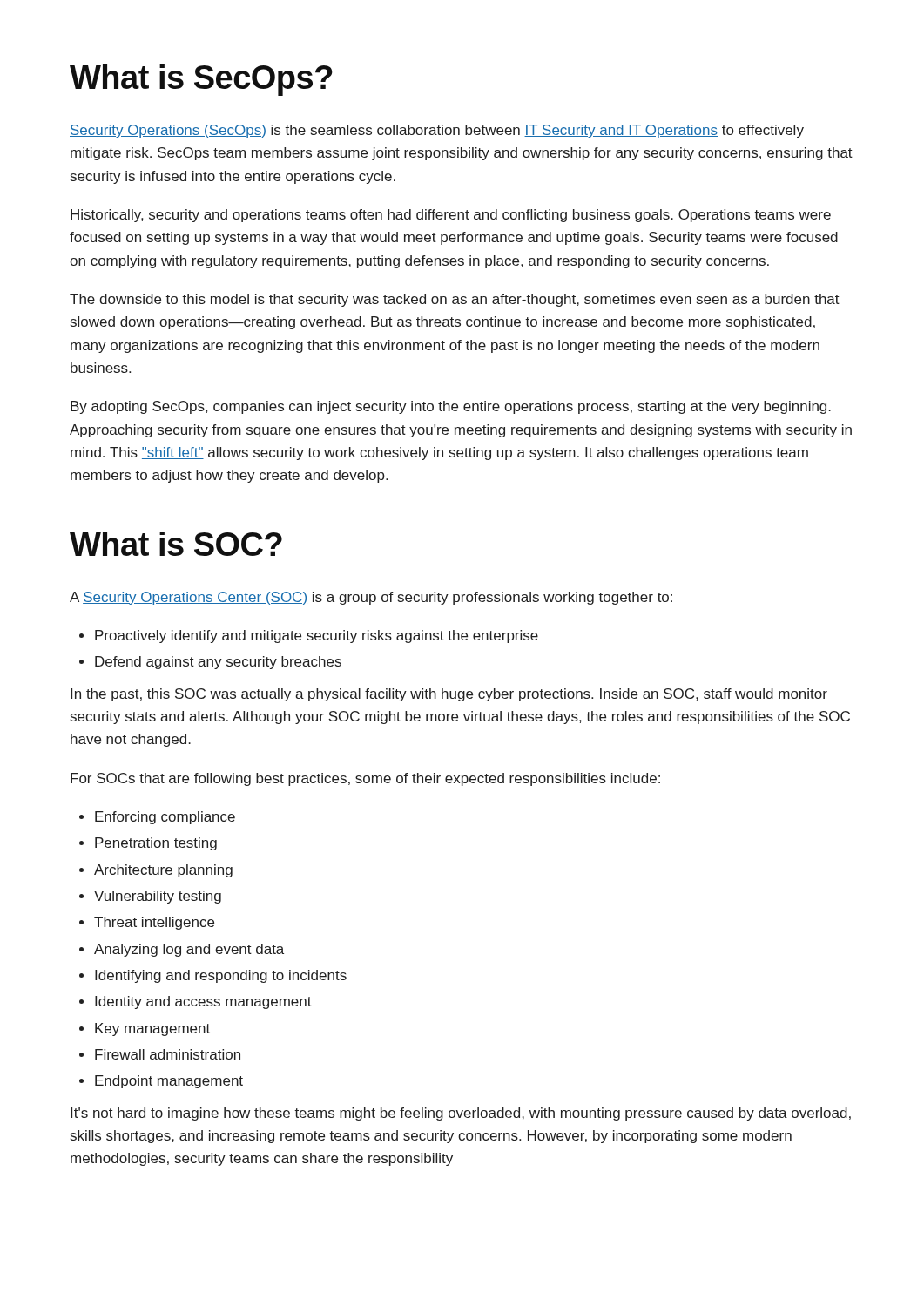
Task: Click on the passage starting "Analyzing log and"
Action: click(189, 950)
